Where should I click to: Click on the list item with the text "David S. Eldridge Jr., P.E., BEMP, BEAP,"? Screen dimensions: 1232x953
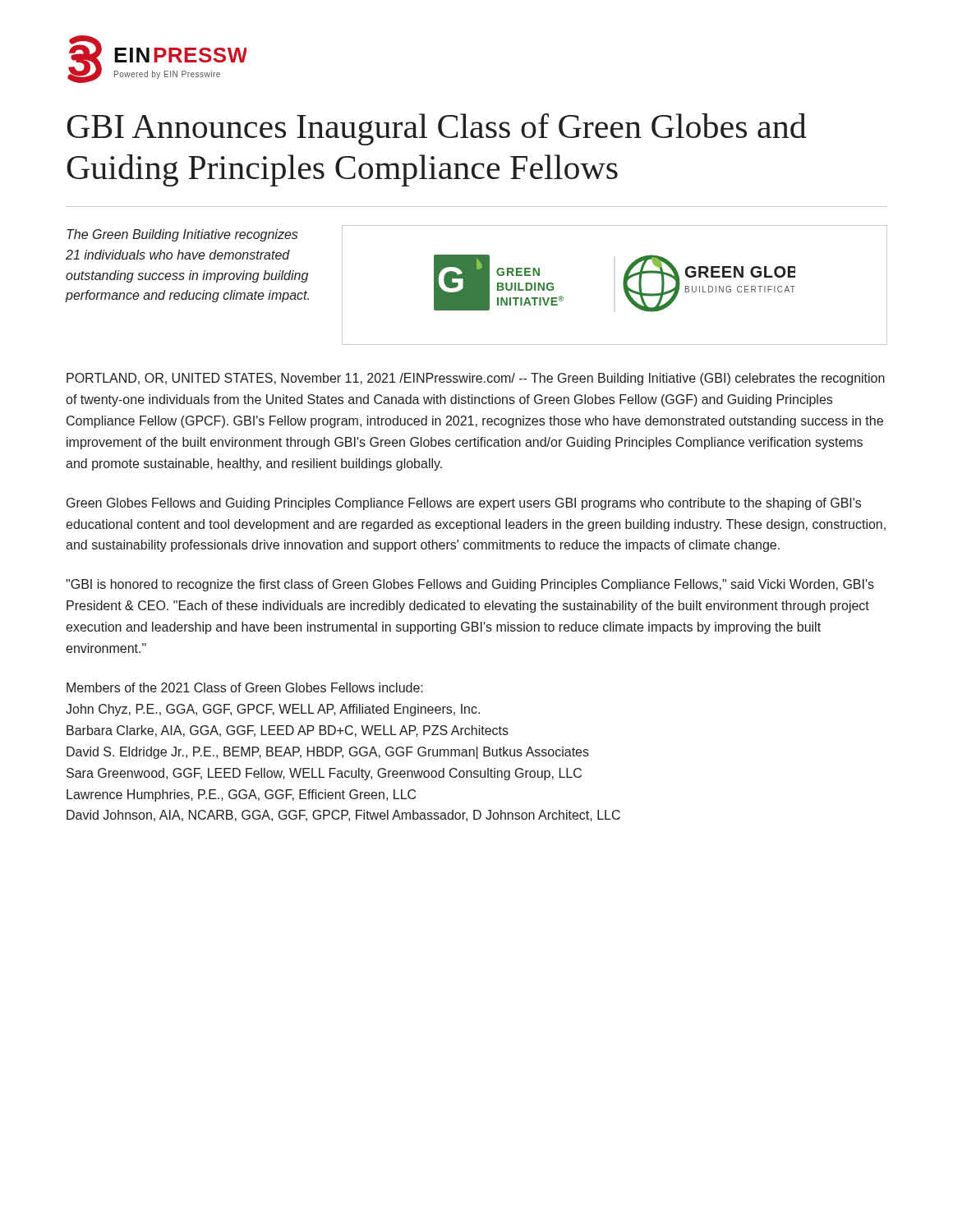(x=327, y=752)
